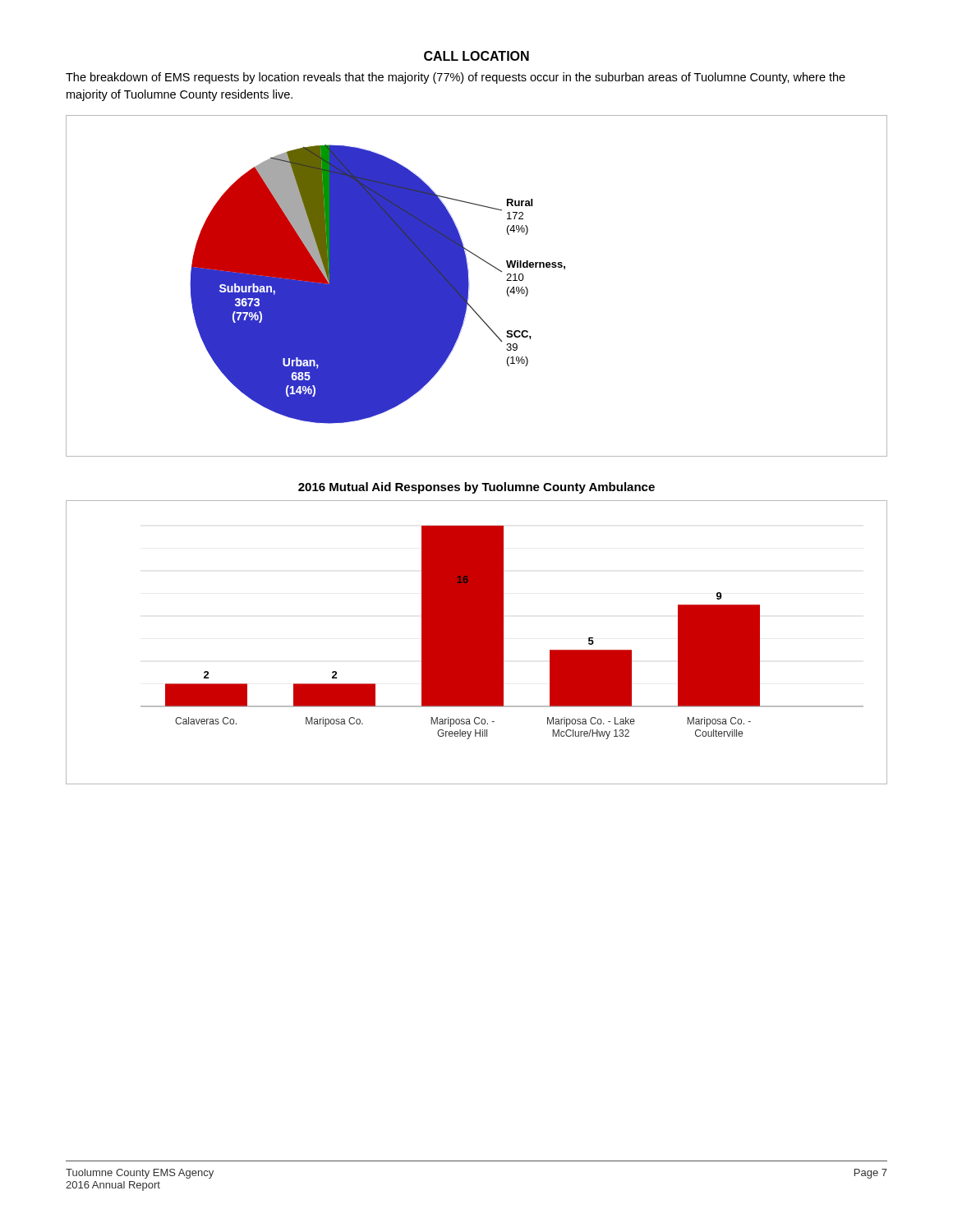Find the caption on this page that starts "2016 Mutual Aid Responses by Tuolumne County"

coord(476,487)
